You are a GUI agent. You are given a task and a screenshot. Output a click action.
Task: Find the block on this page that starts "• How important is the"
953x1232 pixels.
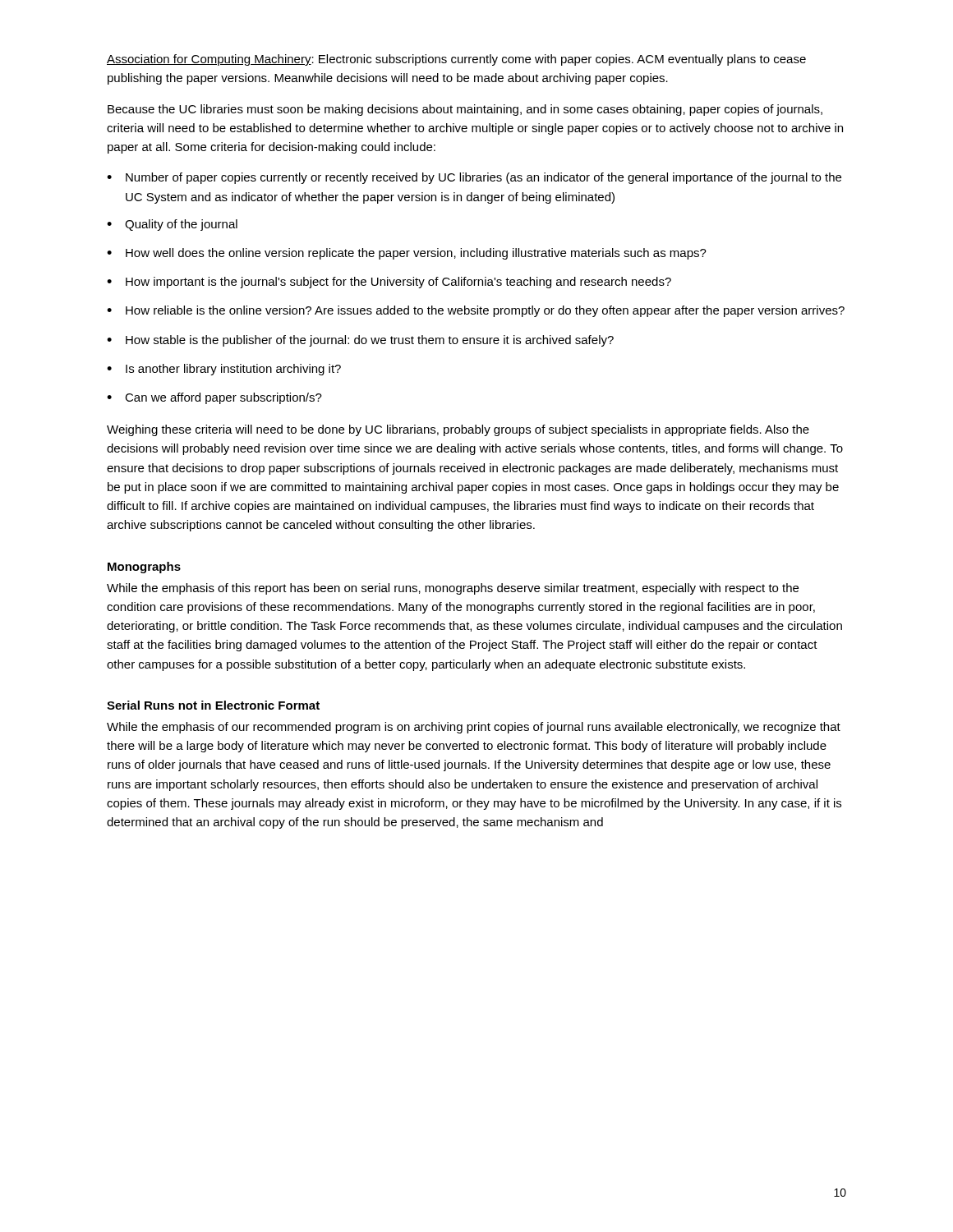point(476,282)
